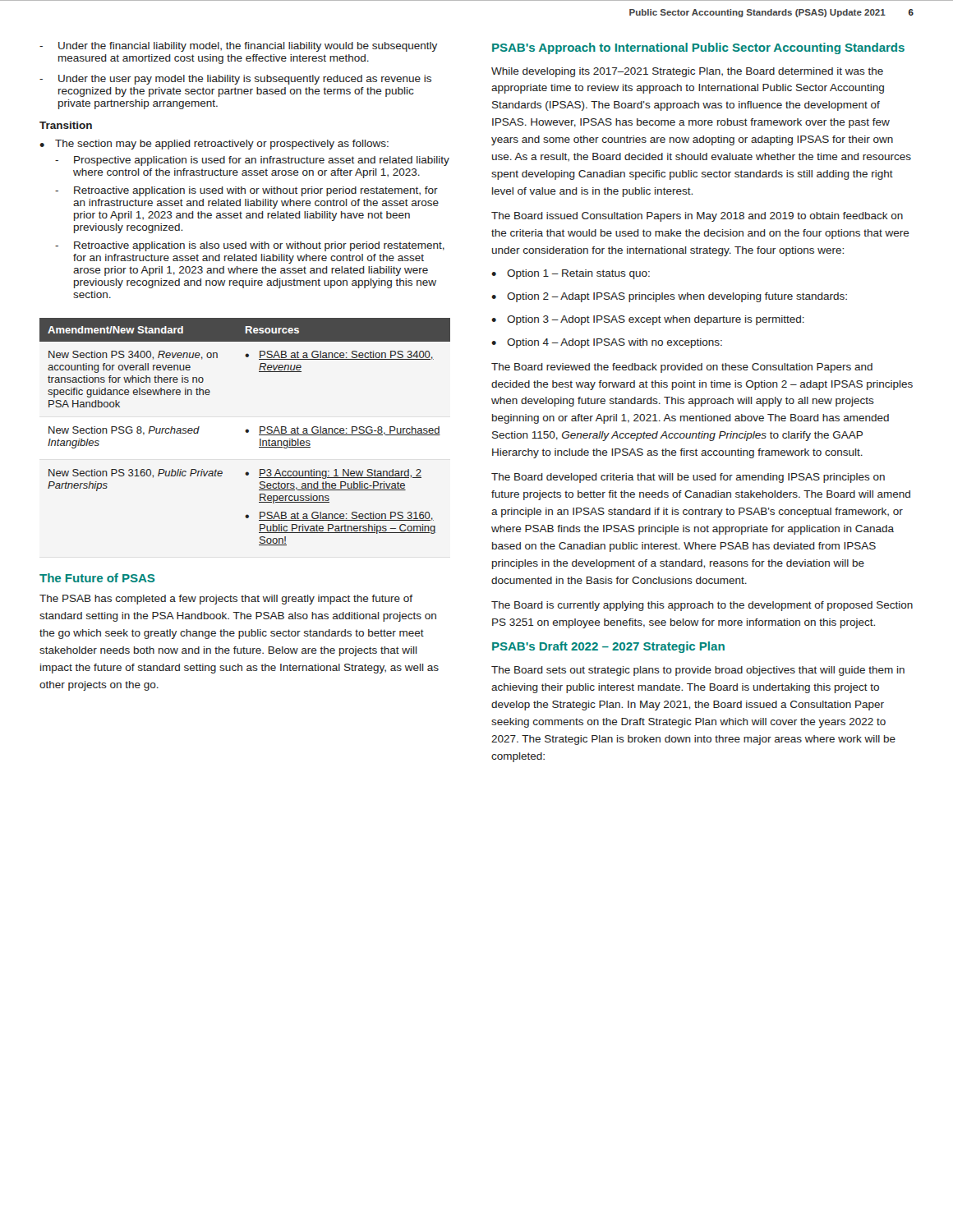Point to the element starting "•Option 3 – Adopt IPSAS"
This screenshot has width=953, height=1232.
[x=702, y=320]
